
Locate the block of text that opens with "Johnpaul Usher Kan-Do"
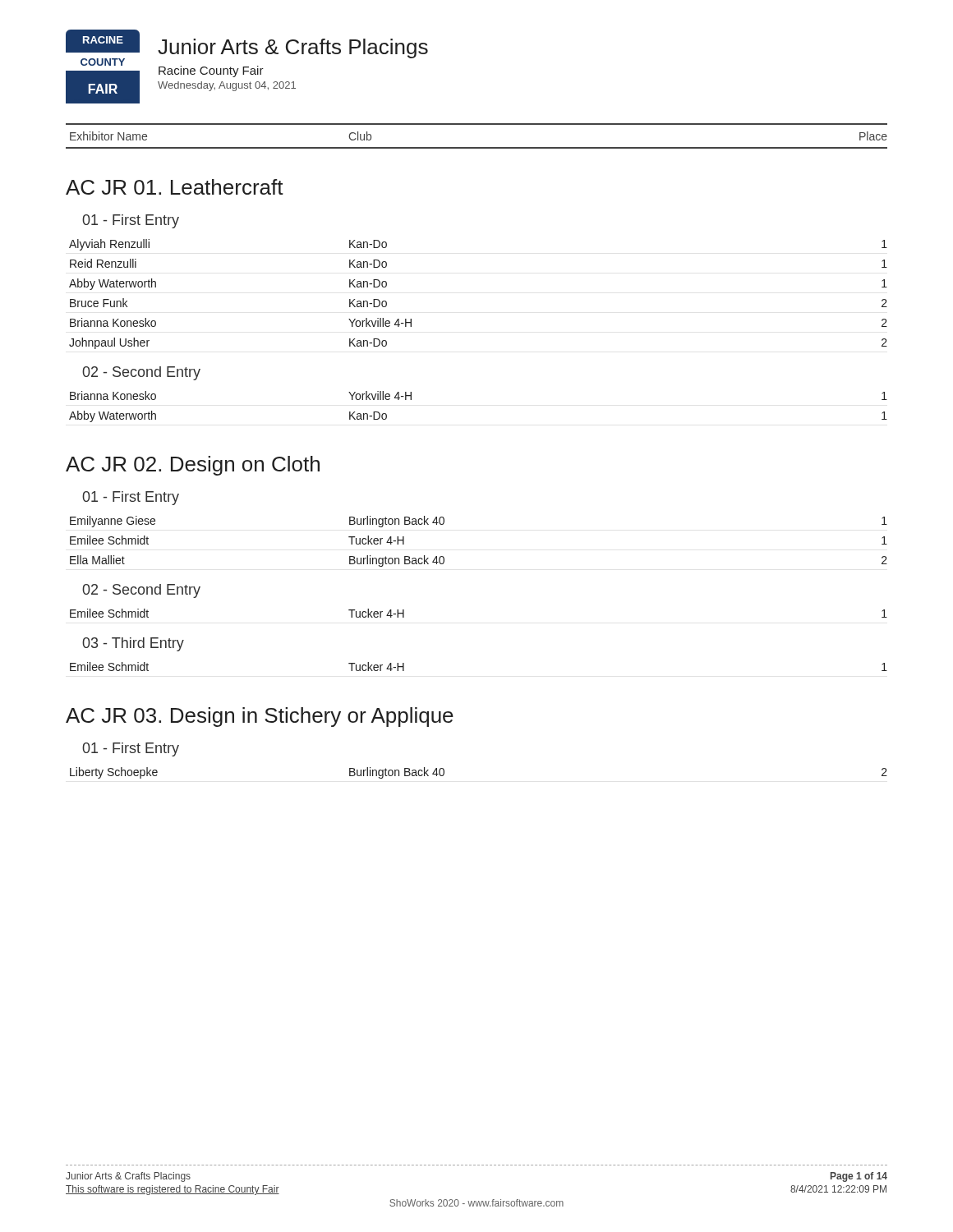coord(111,343)
